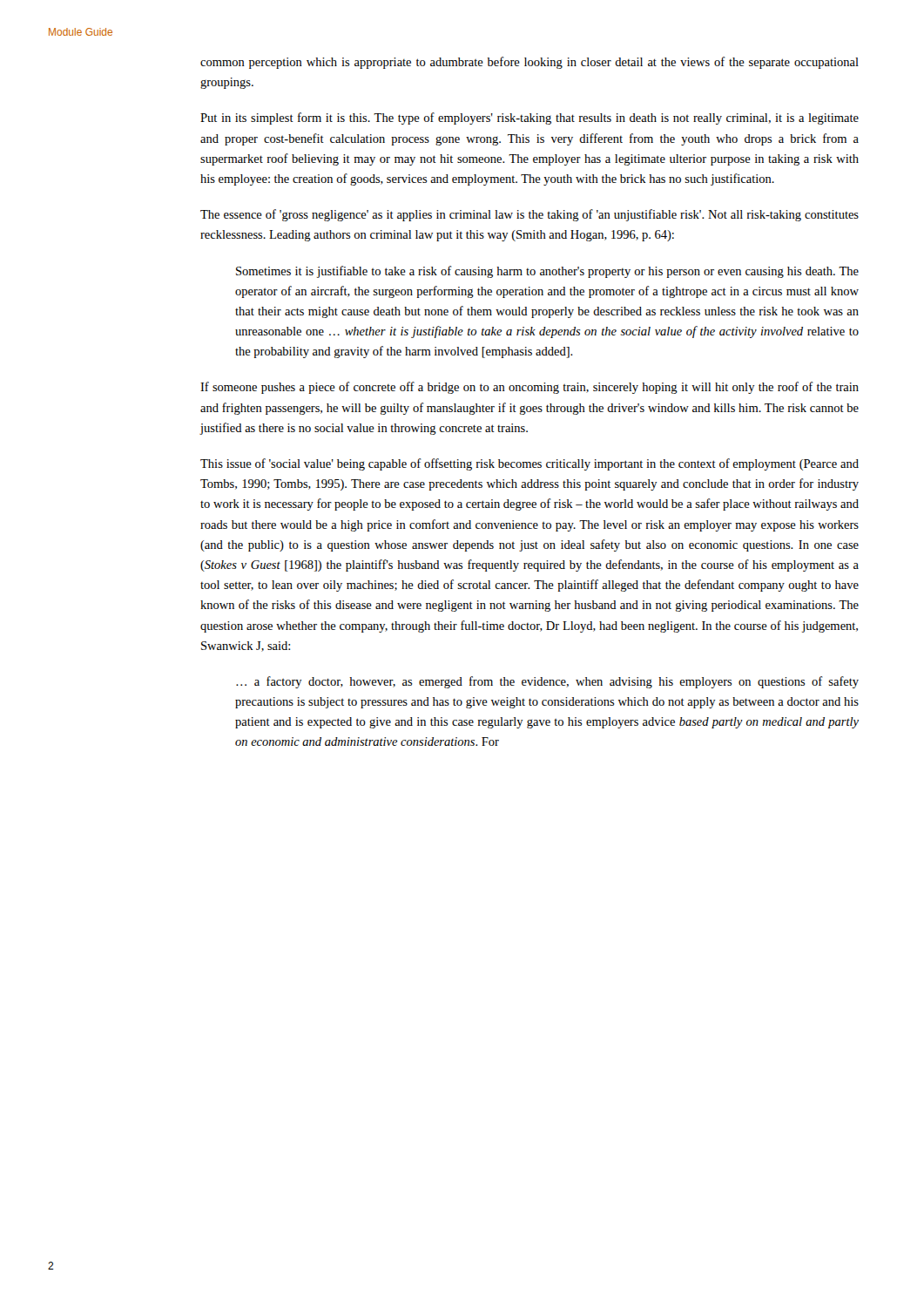Where is the passage that starts "This issue of"?

[529, 554]
